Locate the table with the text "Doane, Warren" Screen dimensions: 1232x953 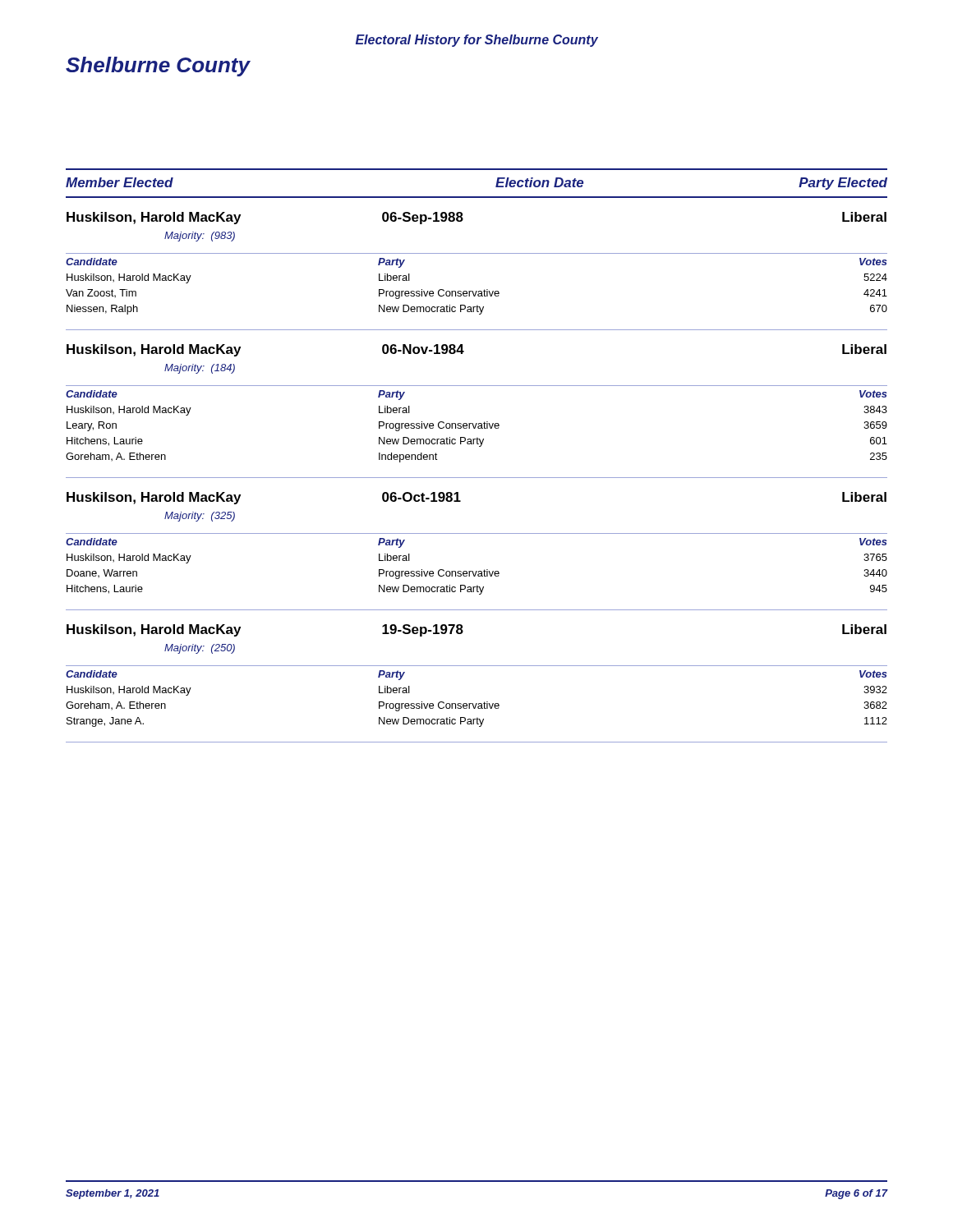click(x=476, y=572)
